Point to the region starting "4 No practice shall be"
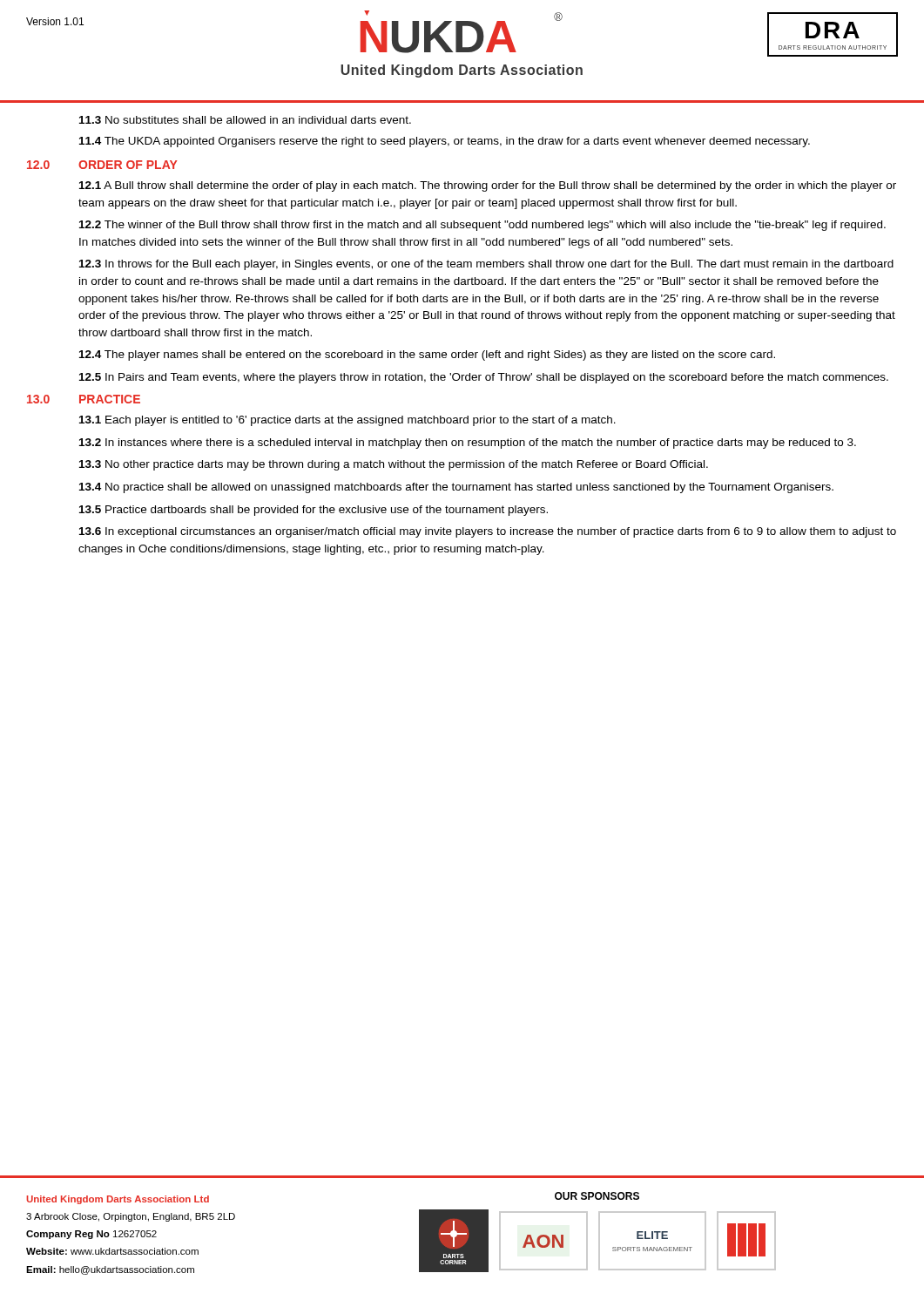The image size is (924, 1307). 456,487
